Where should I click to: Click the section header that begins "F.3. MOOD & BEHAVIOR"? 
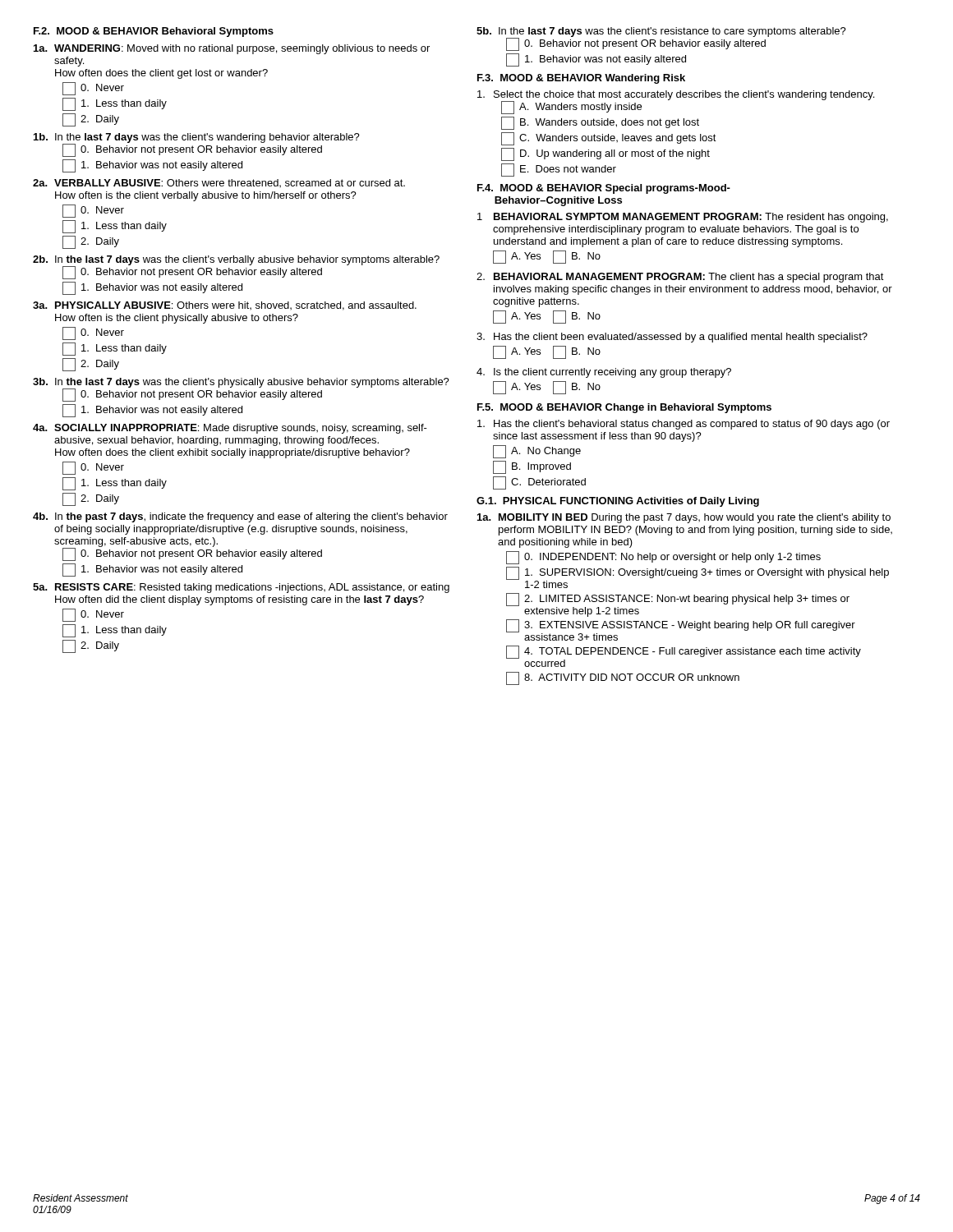coord(581,78)
